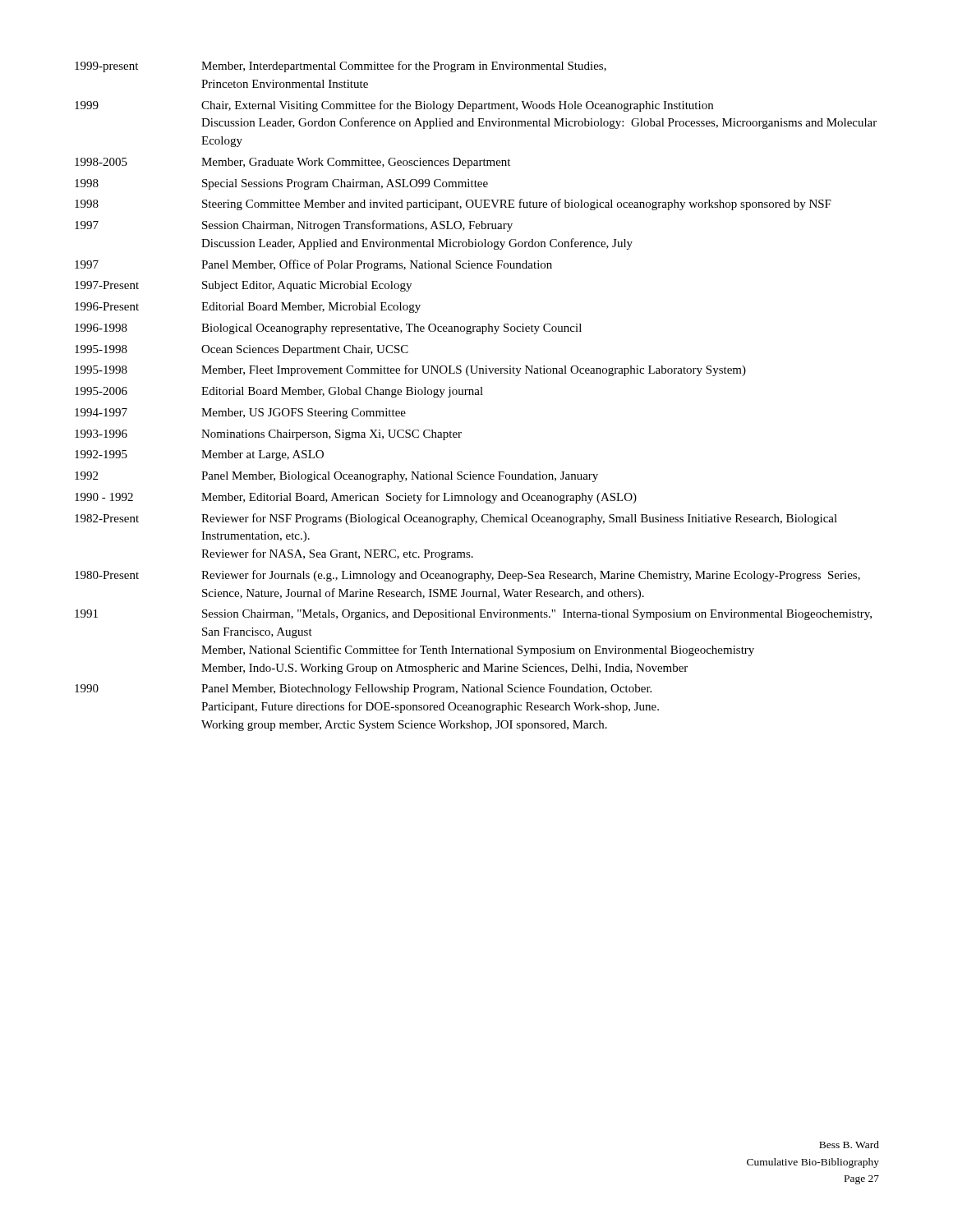The height and width of the screenshot is (1232, 953).
Task: Click on the list item that says "1998 Special Sessions Program Chairman, ASLO99 Committee"
Action: click(x=476, y=184)
